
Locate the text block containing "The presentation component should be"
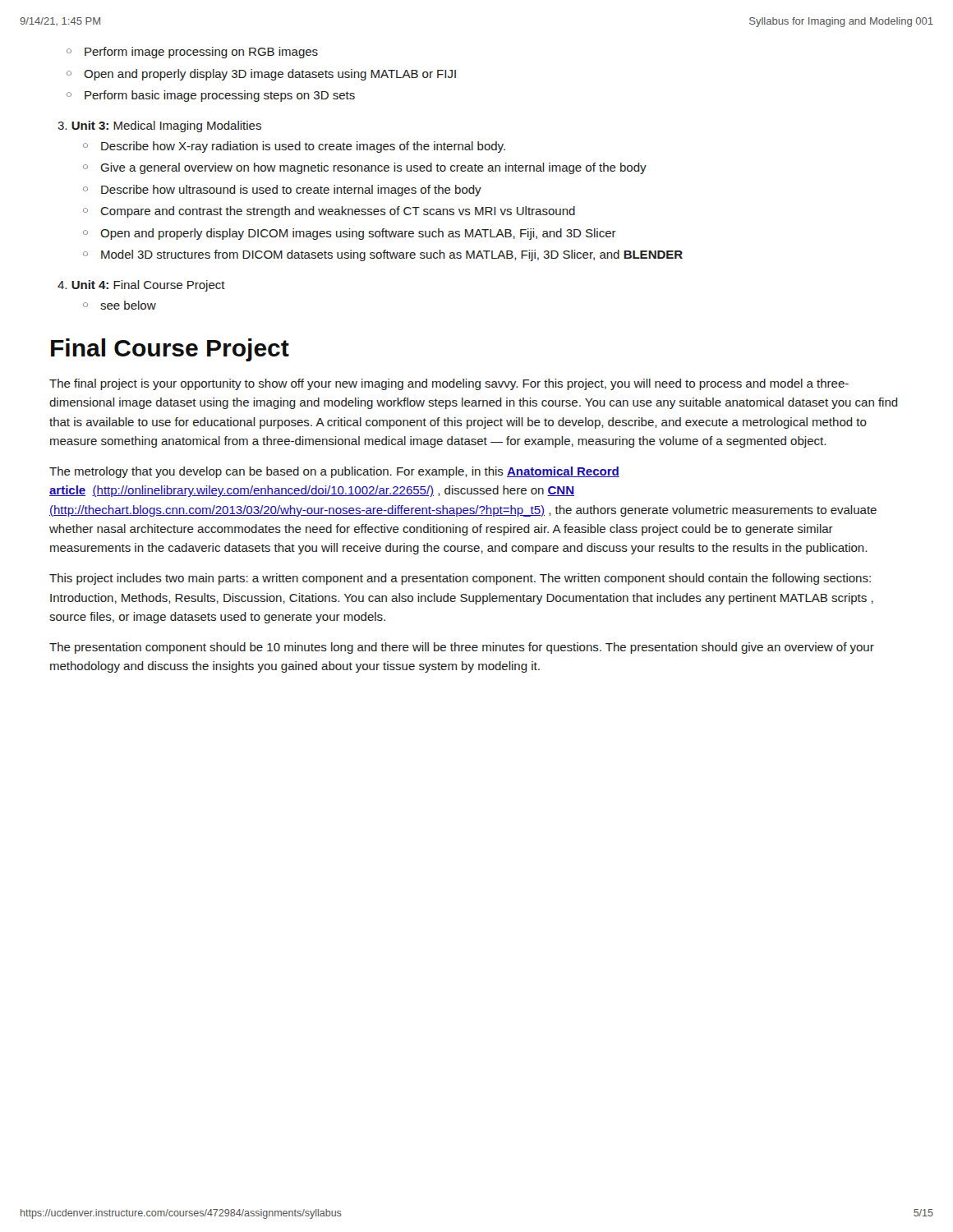462,656
